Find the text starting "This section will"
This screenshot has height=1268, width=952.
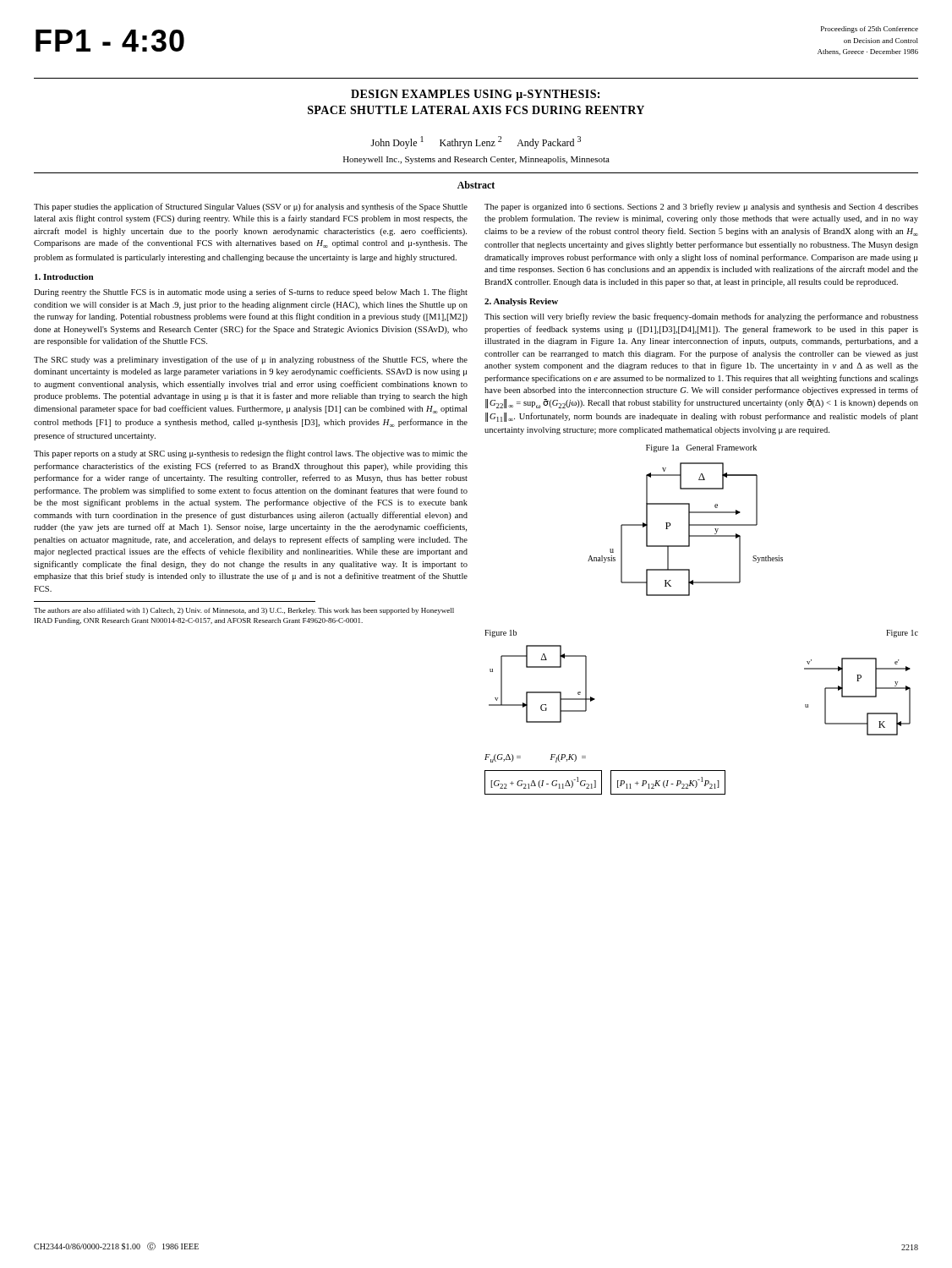701,373
